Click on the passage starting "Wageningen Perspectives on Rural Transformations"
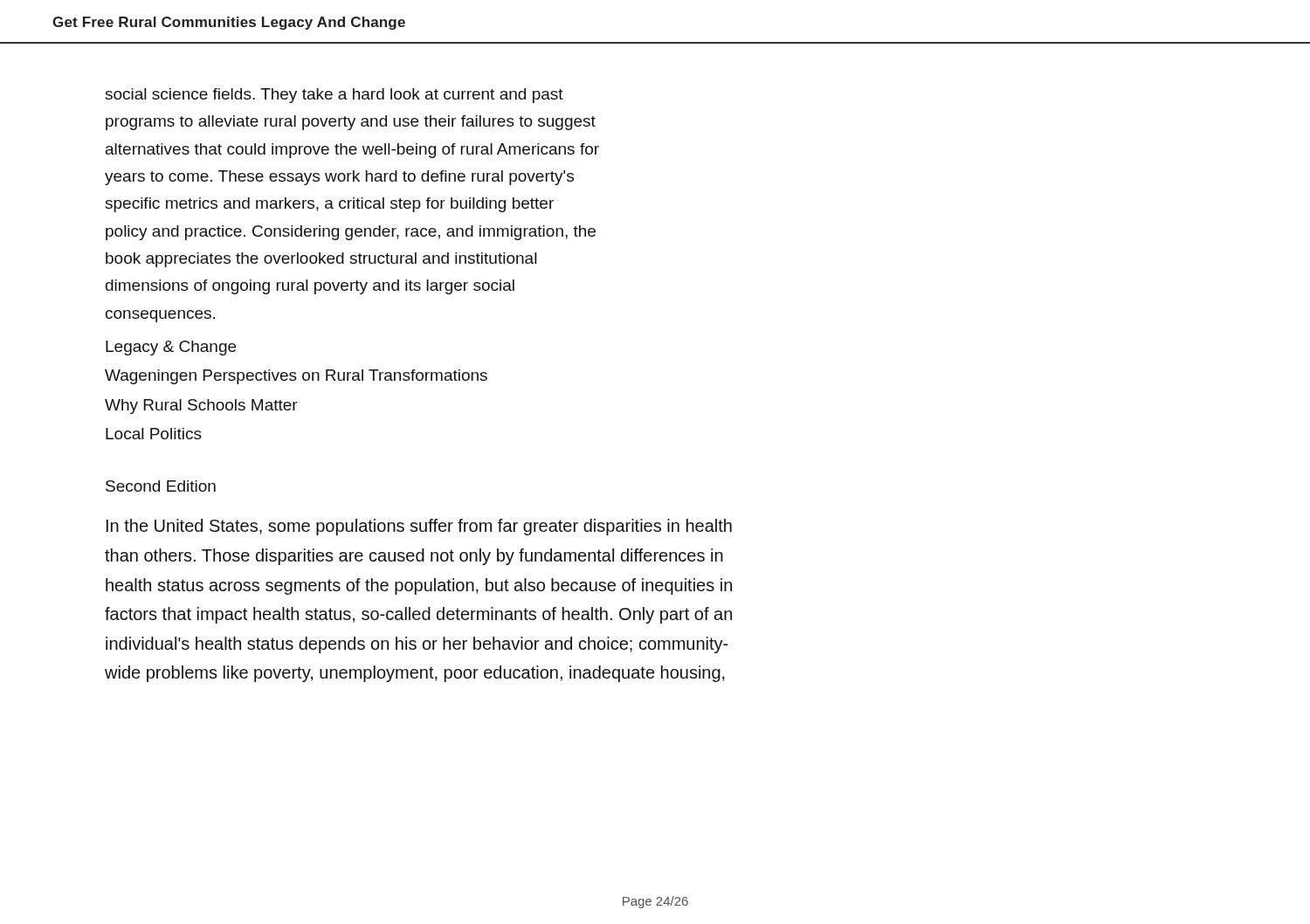Viewport: 1310px width, 924px height. pyautogui.click(x=296, y=375)
